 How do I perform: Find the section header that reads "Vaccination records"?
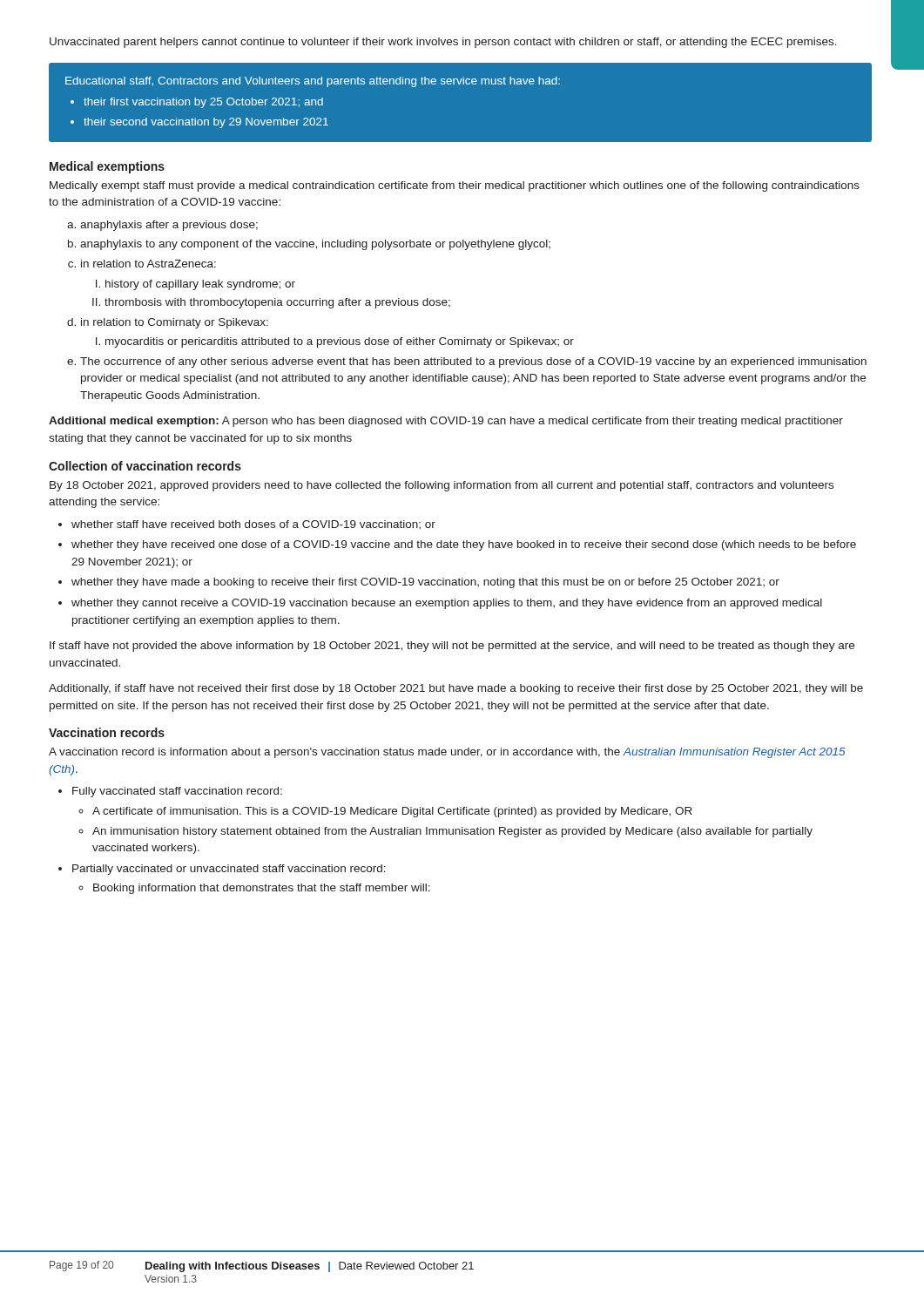point(107,733)
